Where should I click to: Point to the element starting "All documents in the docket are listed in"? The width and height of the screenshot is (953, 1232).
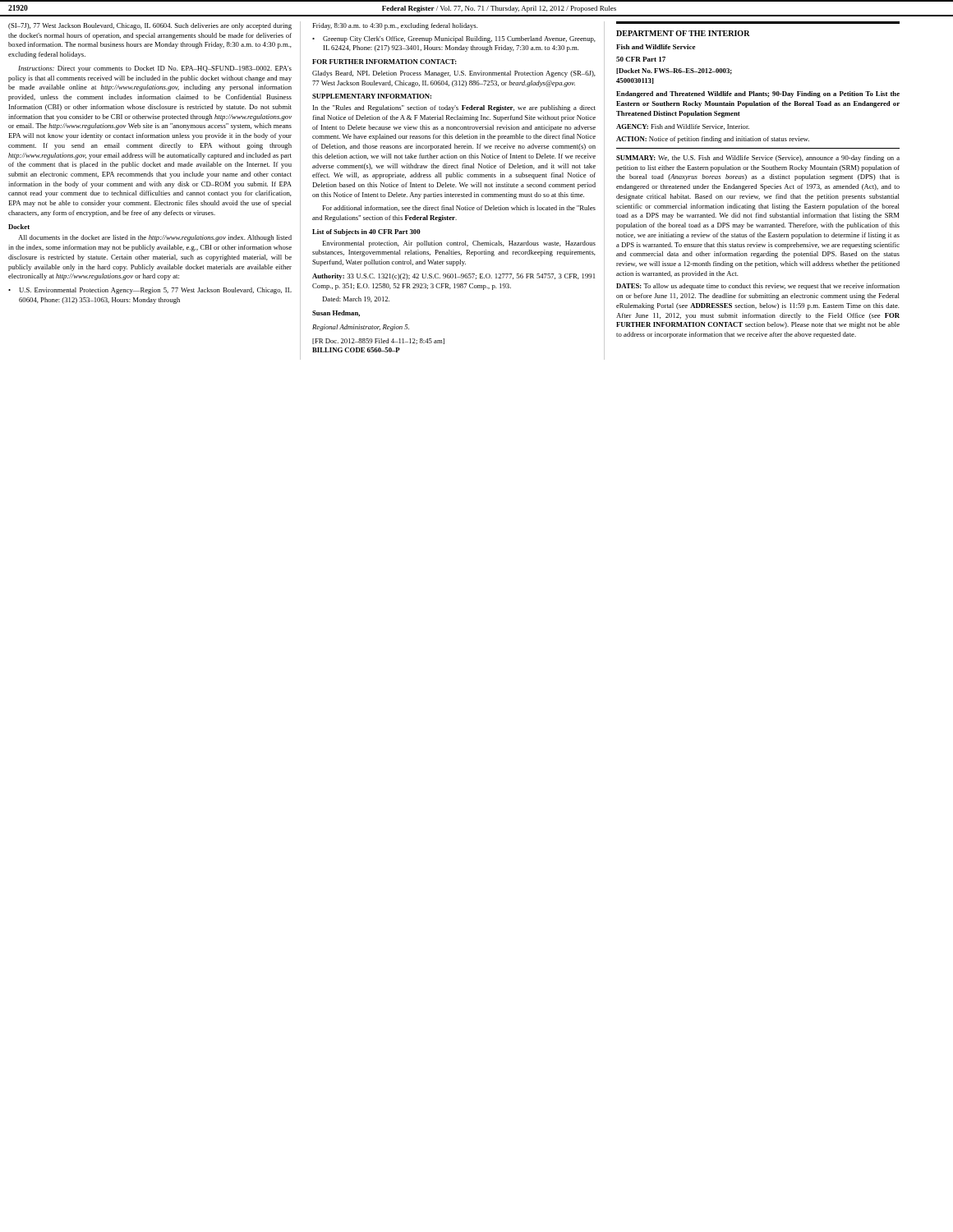[x=150, y=258]
